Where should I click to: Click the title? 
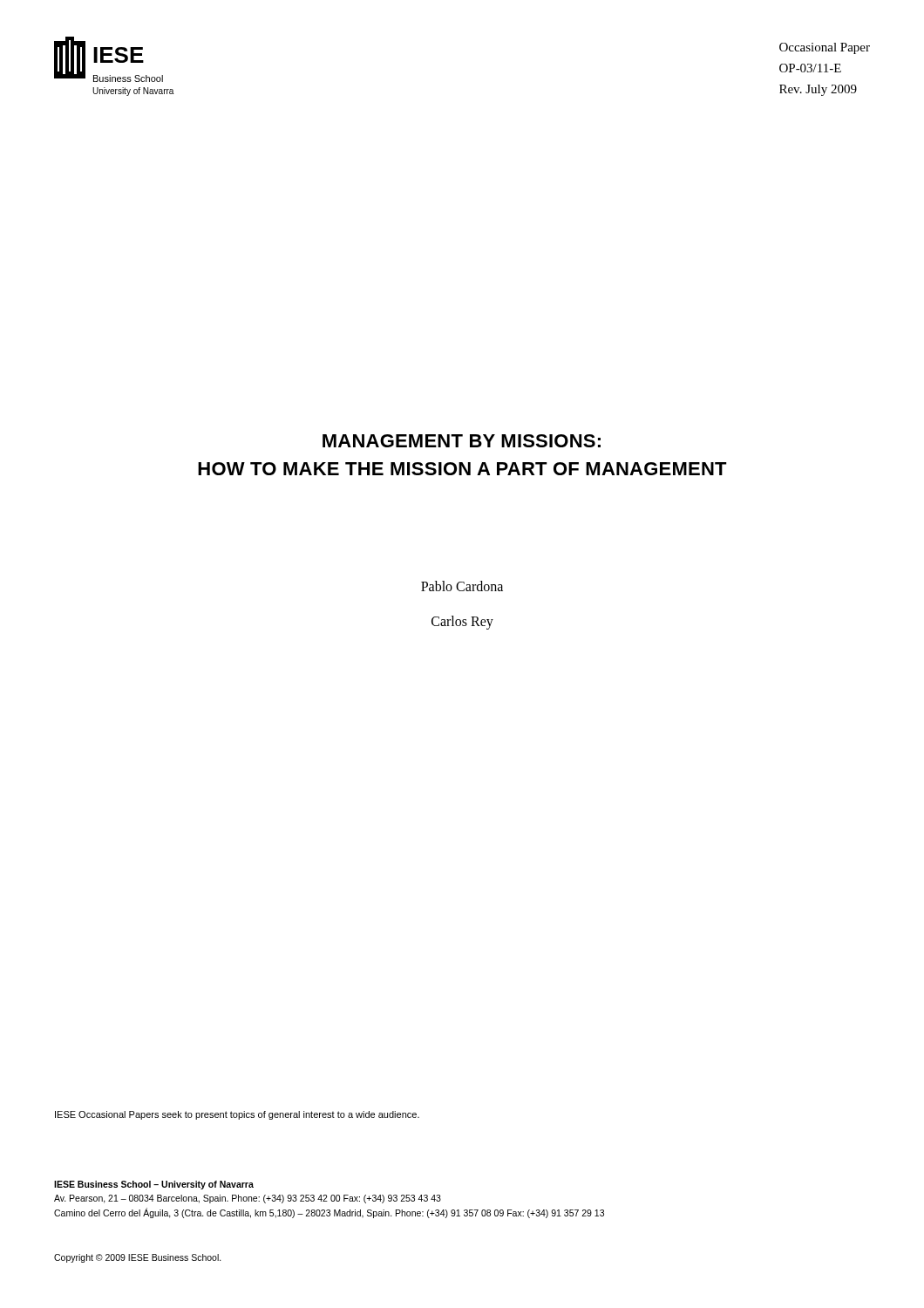pos(462,455)
